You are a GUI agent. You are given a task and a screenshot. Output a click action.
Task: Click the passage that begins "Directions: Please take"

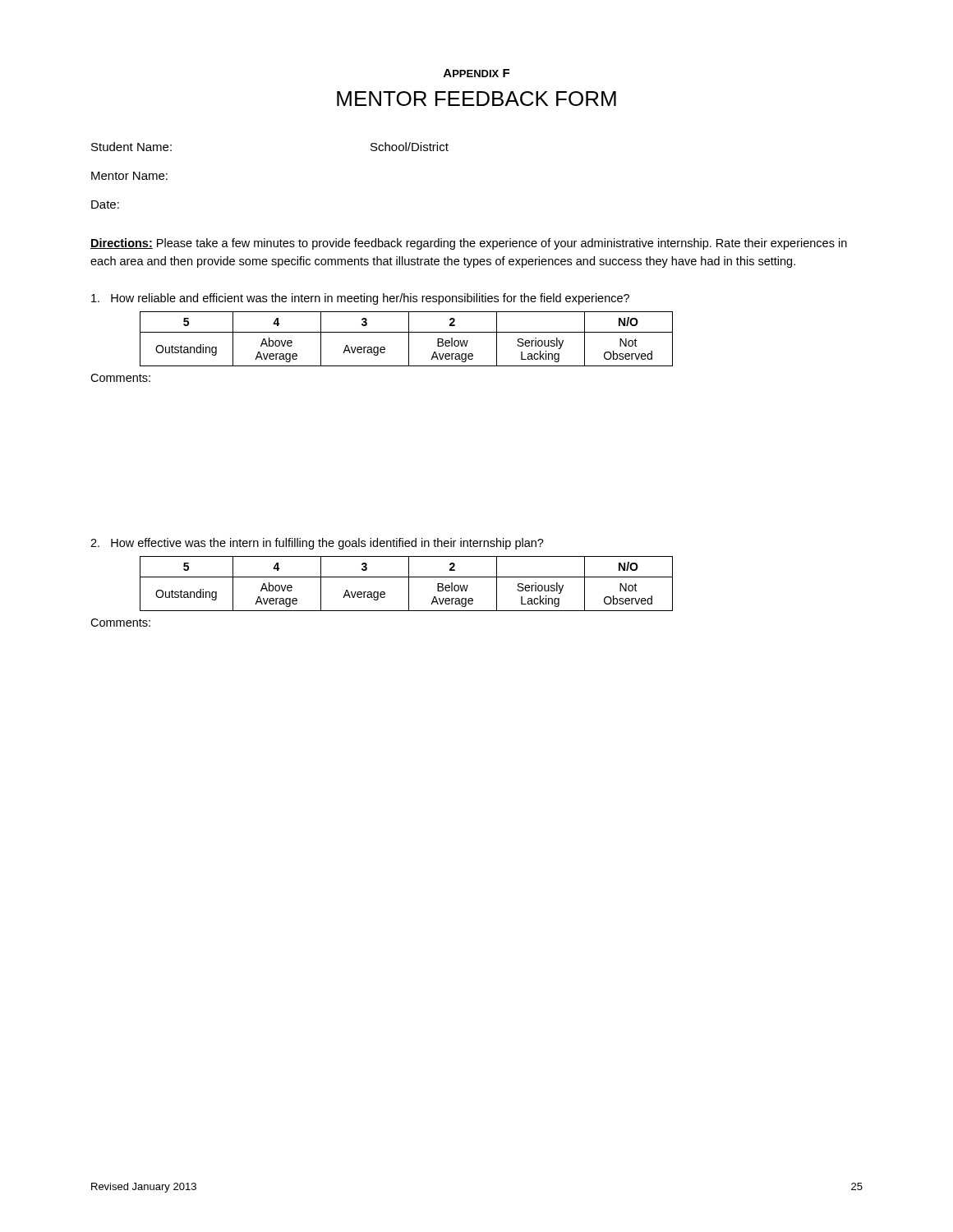coord(469,252)
